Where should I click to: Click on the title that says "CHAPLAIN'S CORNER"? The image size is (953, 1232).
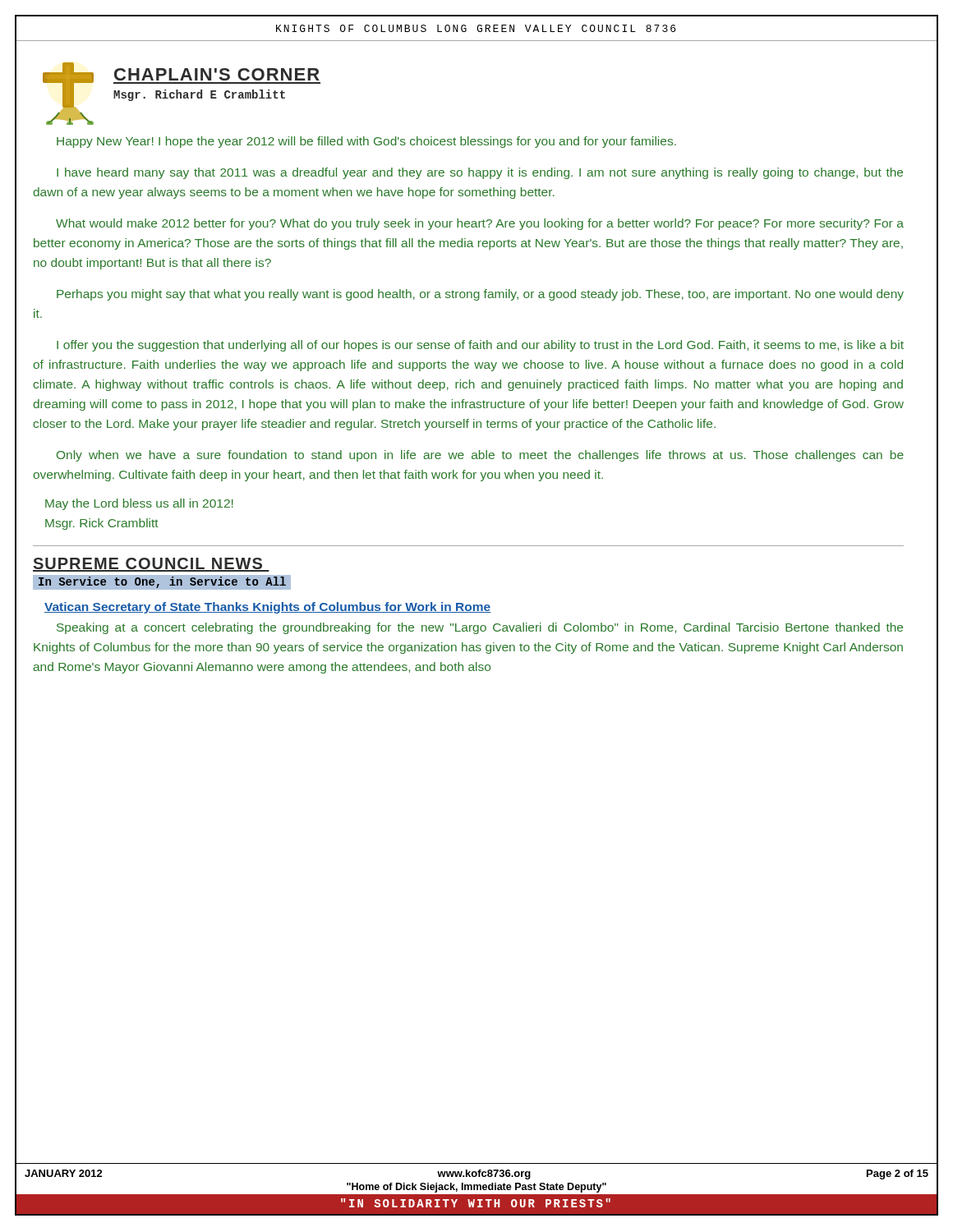tap(217, 74)
